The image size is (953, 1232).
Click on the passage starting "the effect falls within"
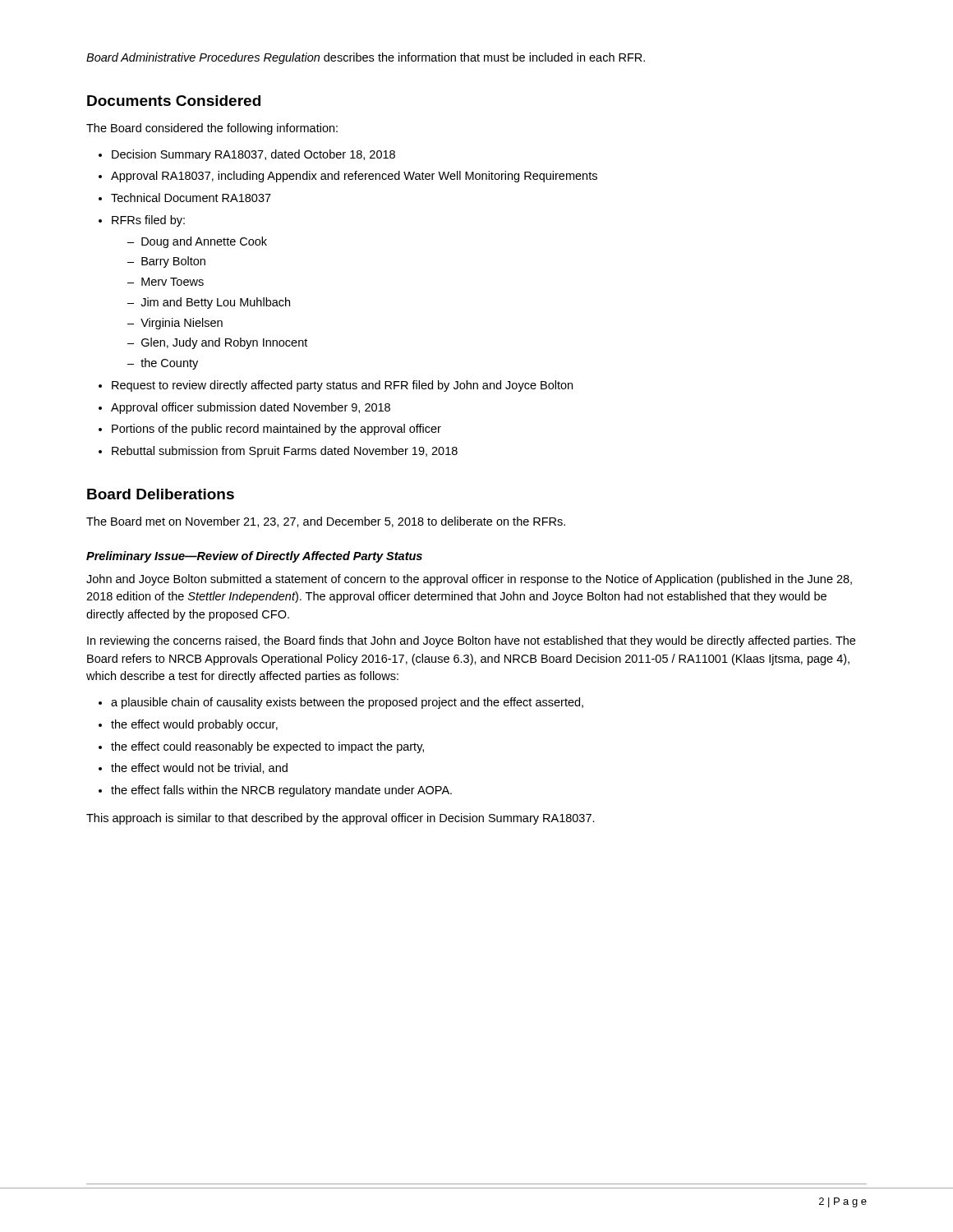coord(282,790)
